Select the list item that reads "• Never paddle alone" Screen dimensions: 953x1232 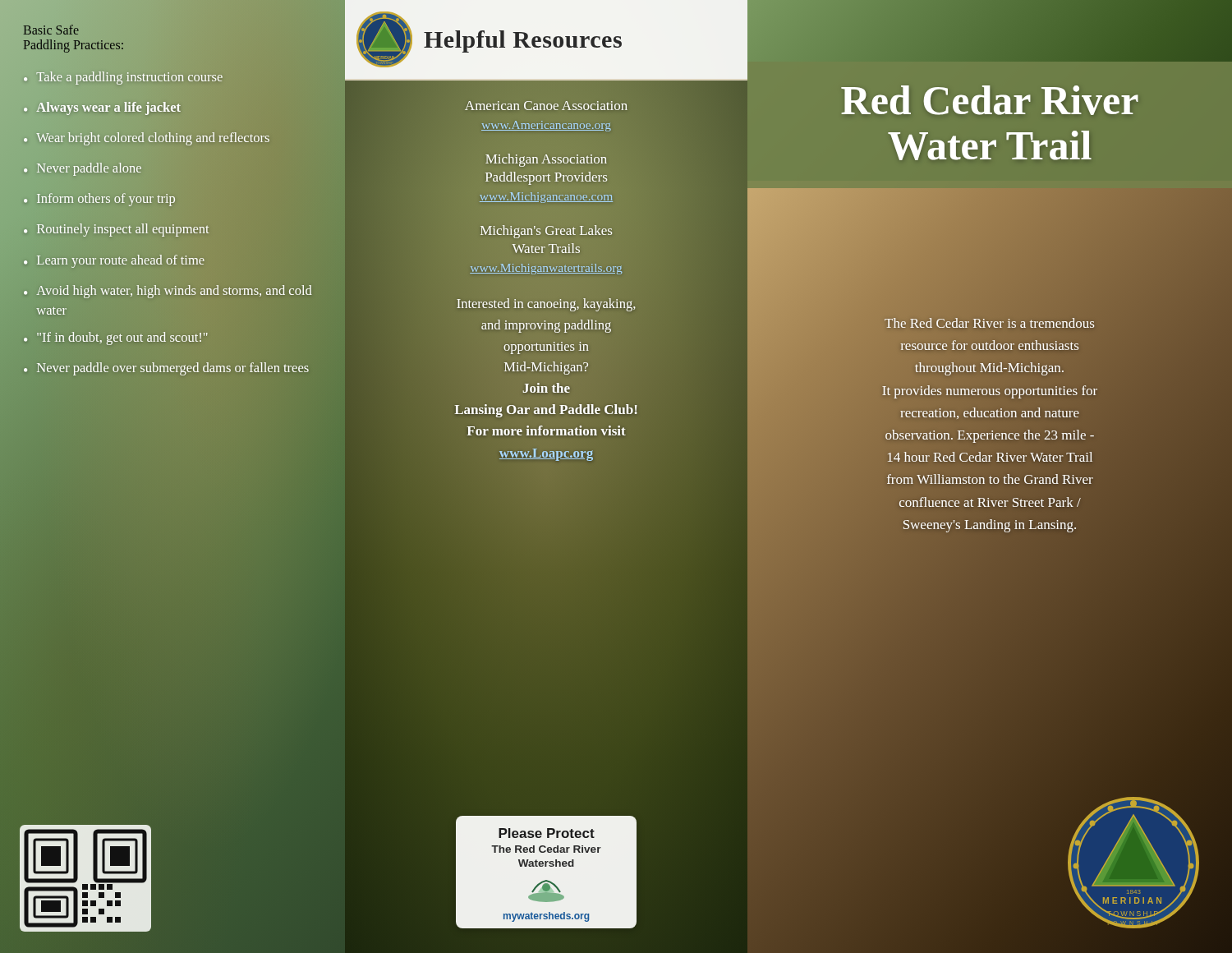point(83,169)
